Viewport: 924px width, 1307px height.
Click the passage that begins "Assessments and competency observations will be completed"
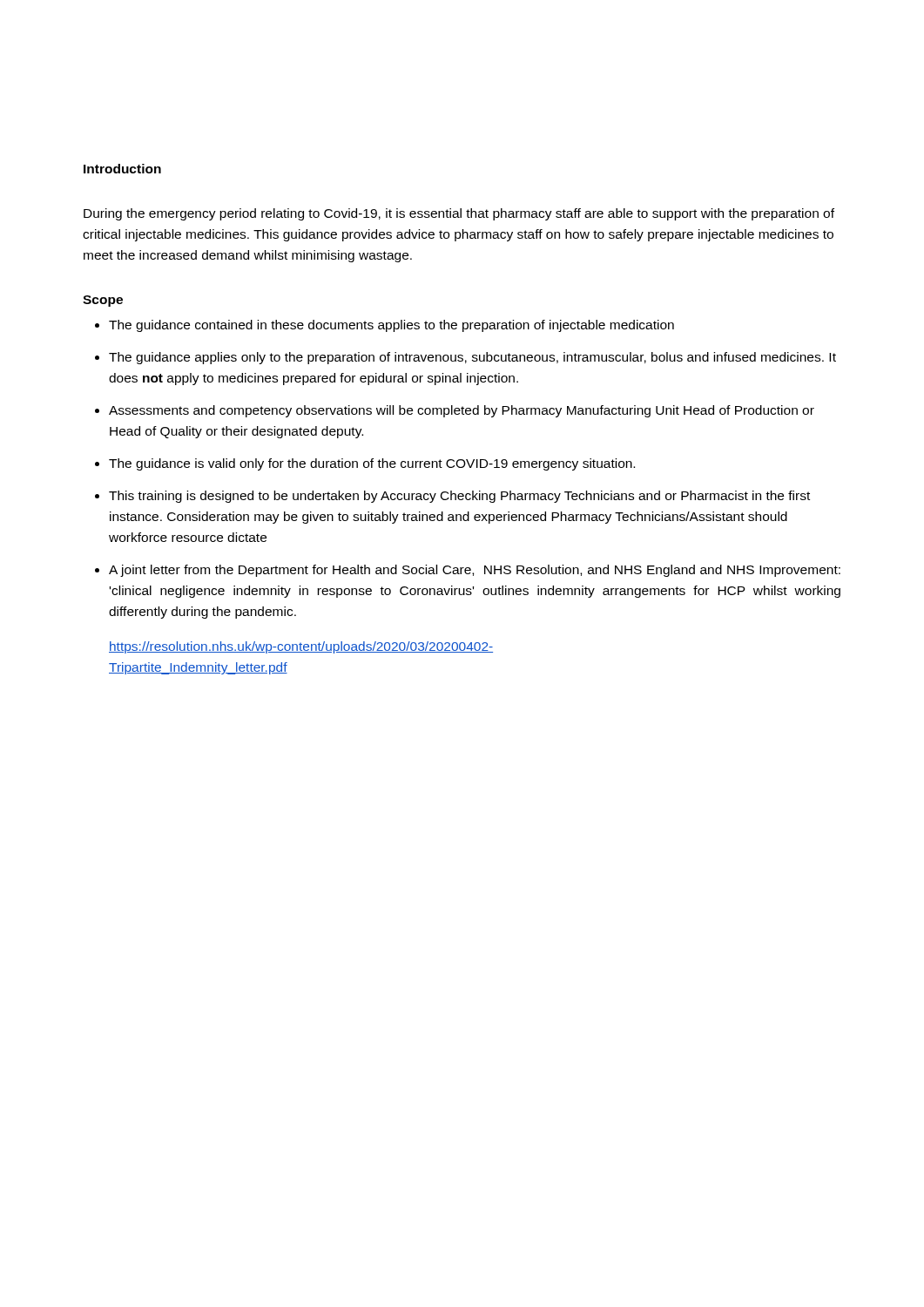tap(461, 421)
